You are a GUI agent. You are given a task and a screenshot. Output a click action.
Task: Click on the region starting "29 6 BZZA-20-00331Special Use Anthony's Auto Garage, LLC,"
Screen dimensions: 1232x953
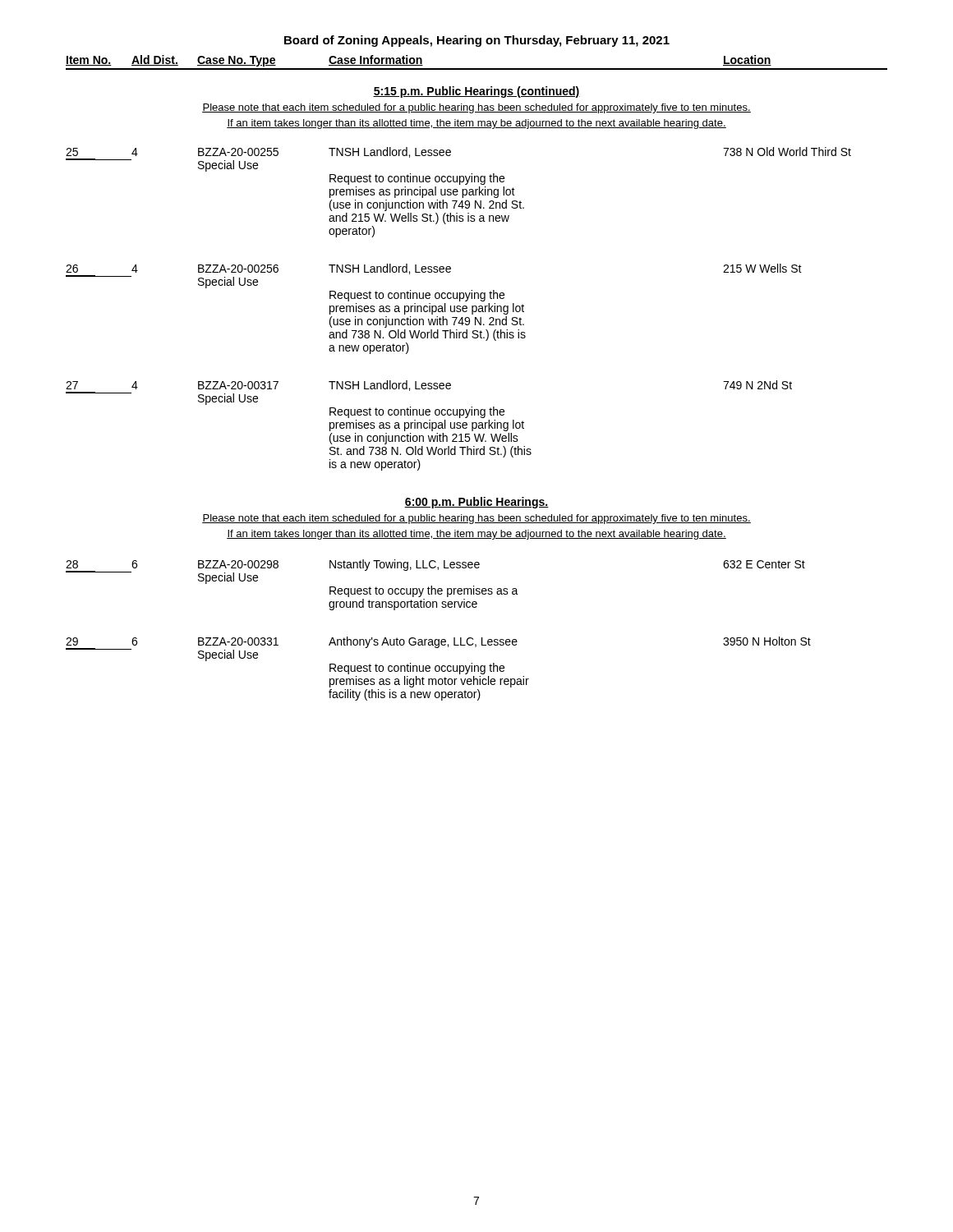[476, 667]
